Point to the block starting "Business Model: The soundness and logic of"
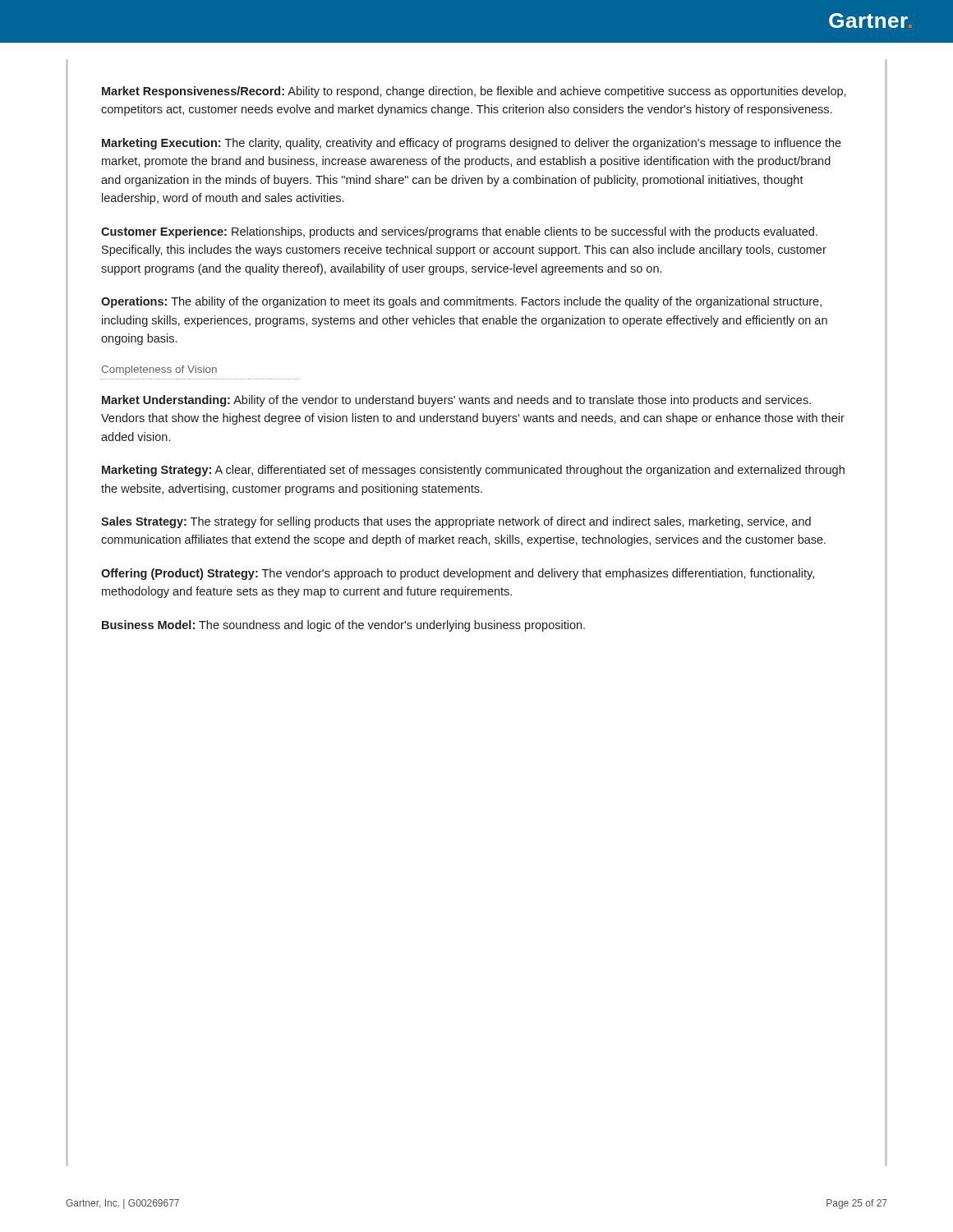Viewport: 953px width, 1232px height. pos(343,625)
